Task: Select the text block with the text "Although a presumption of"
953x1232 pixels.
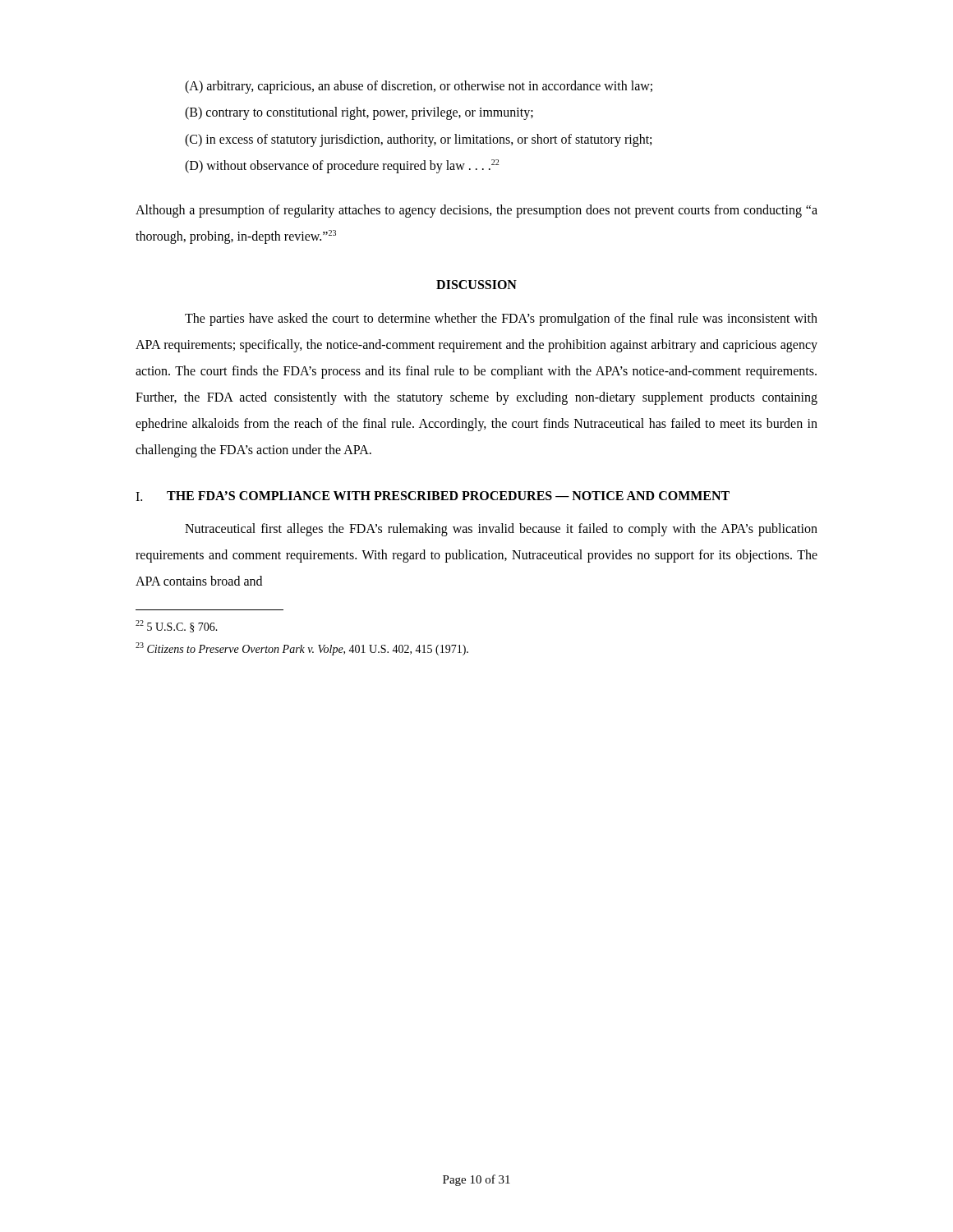Action: pos(476,223)
